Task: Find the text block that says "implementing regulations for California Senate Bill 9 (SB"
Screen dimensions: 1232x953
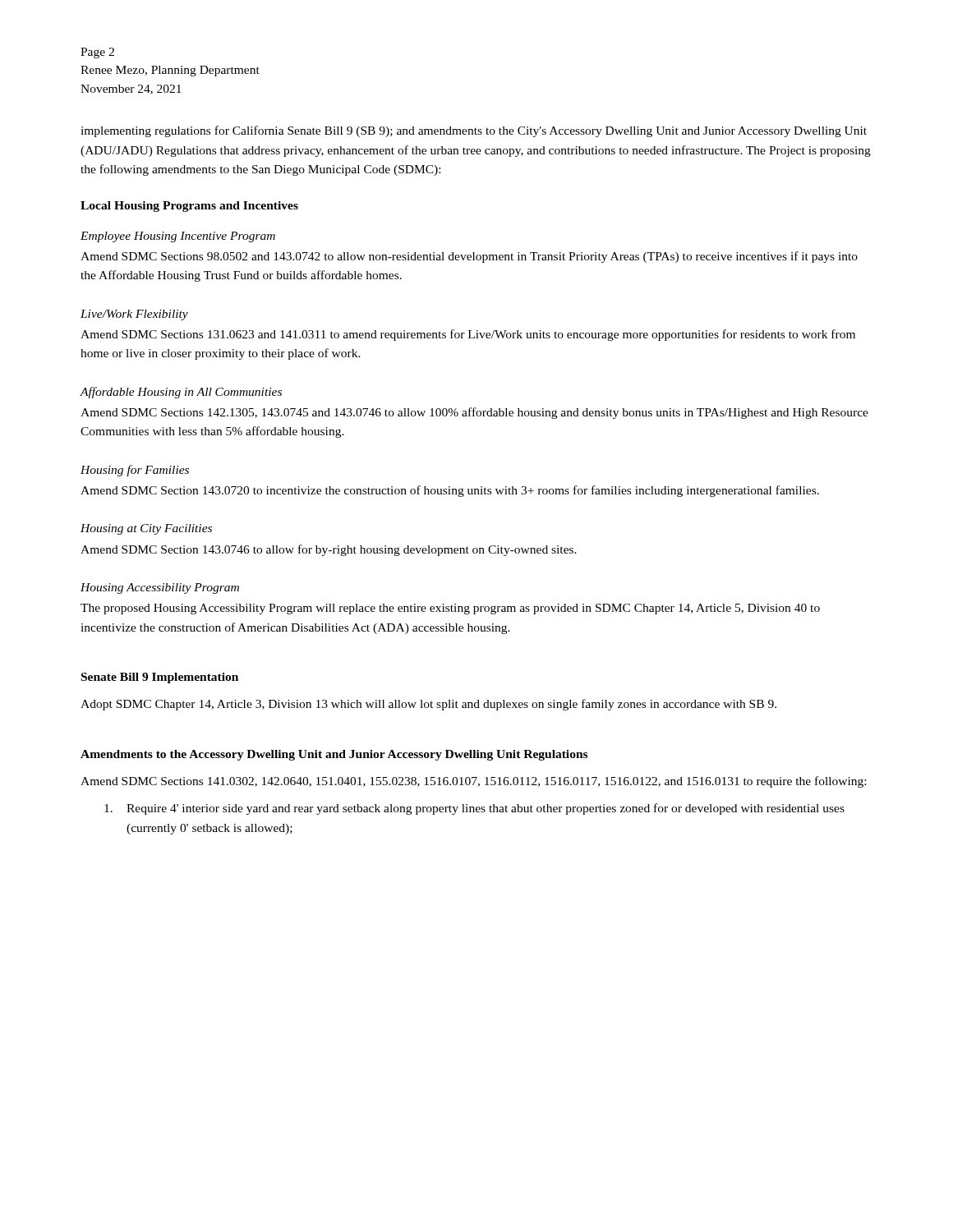Action: [x=476, y=150]
